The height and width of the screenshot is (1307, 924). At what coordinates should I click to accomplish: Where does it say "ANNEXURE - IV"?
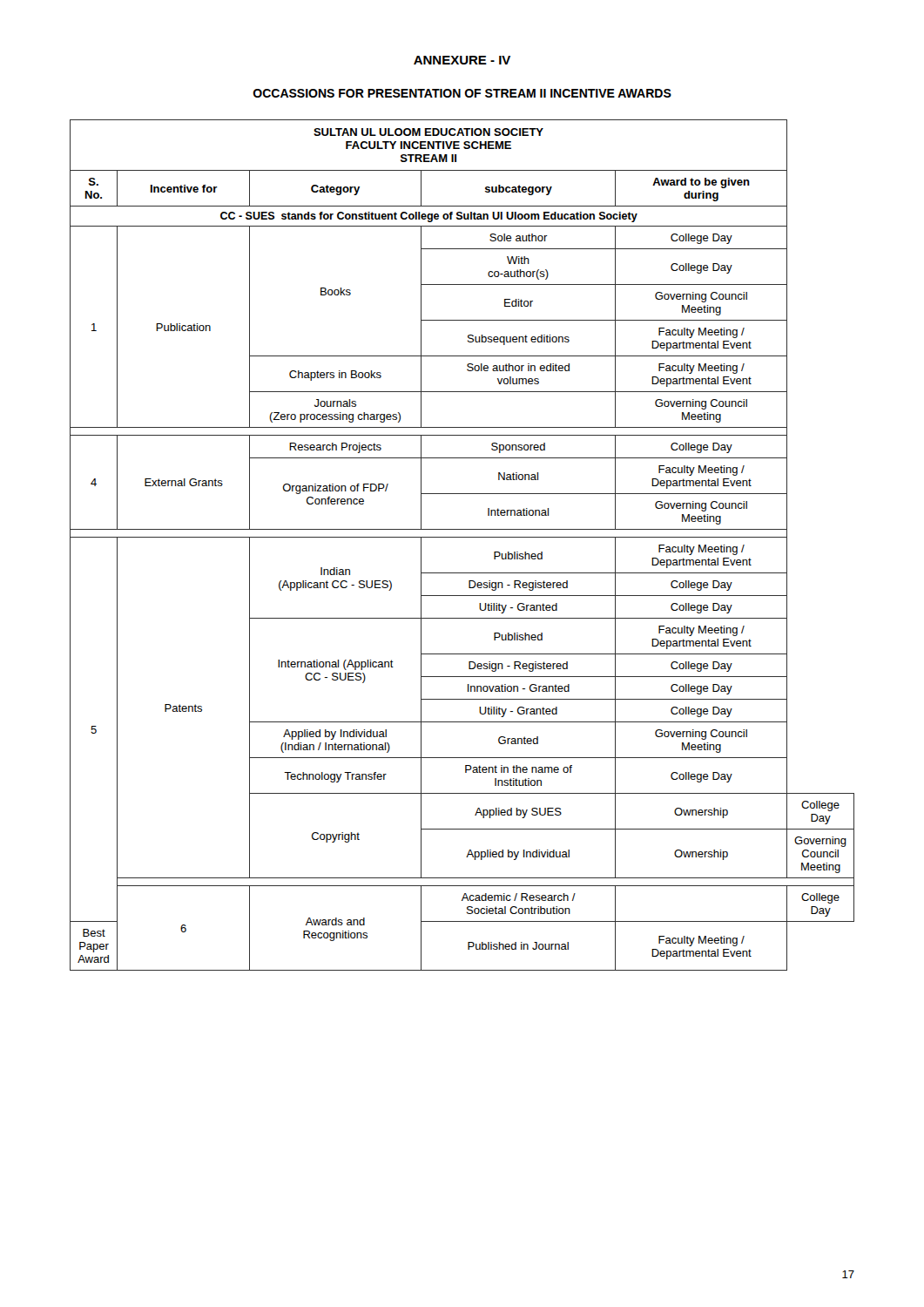[462, 60]
